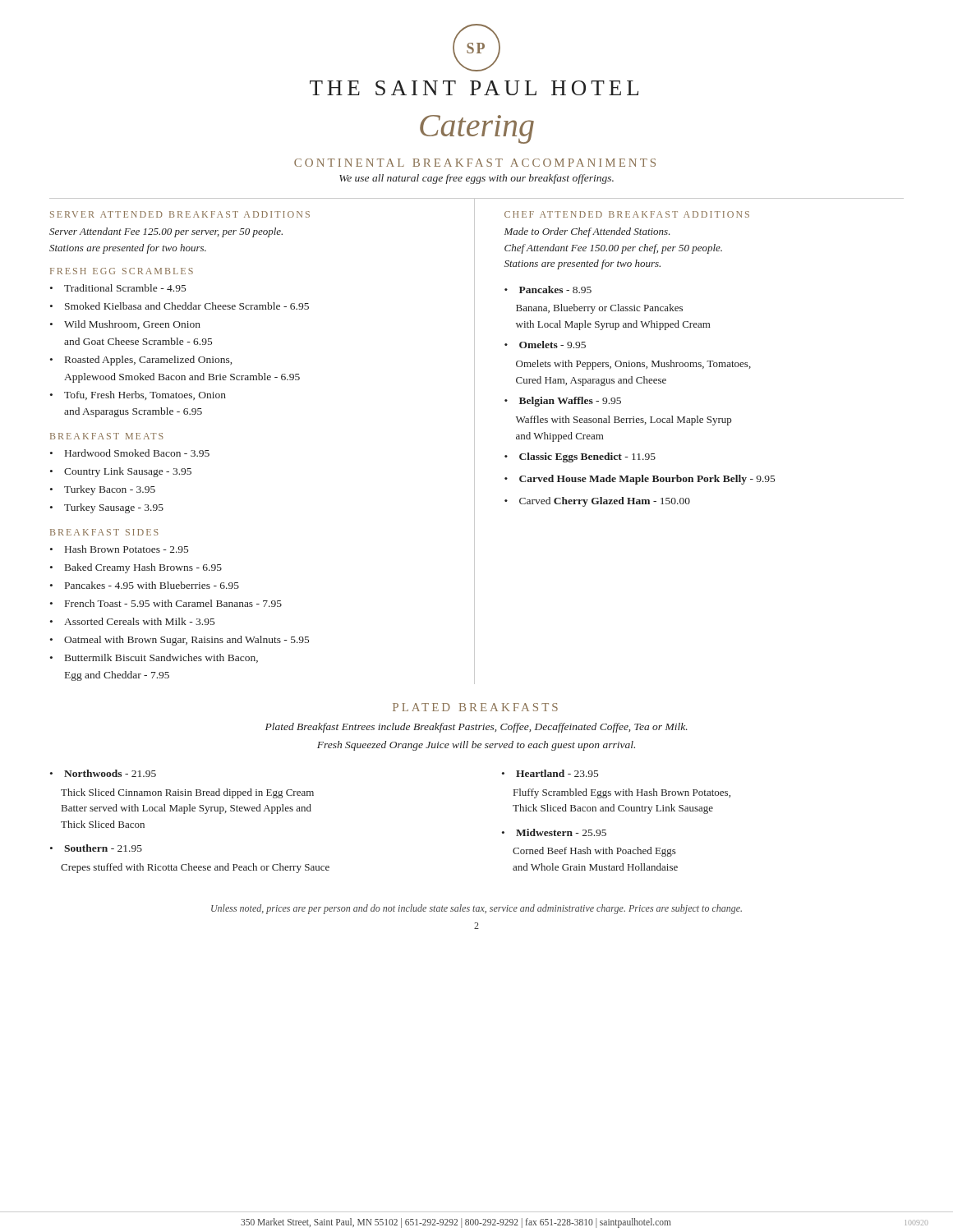Select the section header containing "Plated Breakfasts"
953x1232 pixels.
[x=476, y=708]
